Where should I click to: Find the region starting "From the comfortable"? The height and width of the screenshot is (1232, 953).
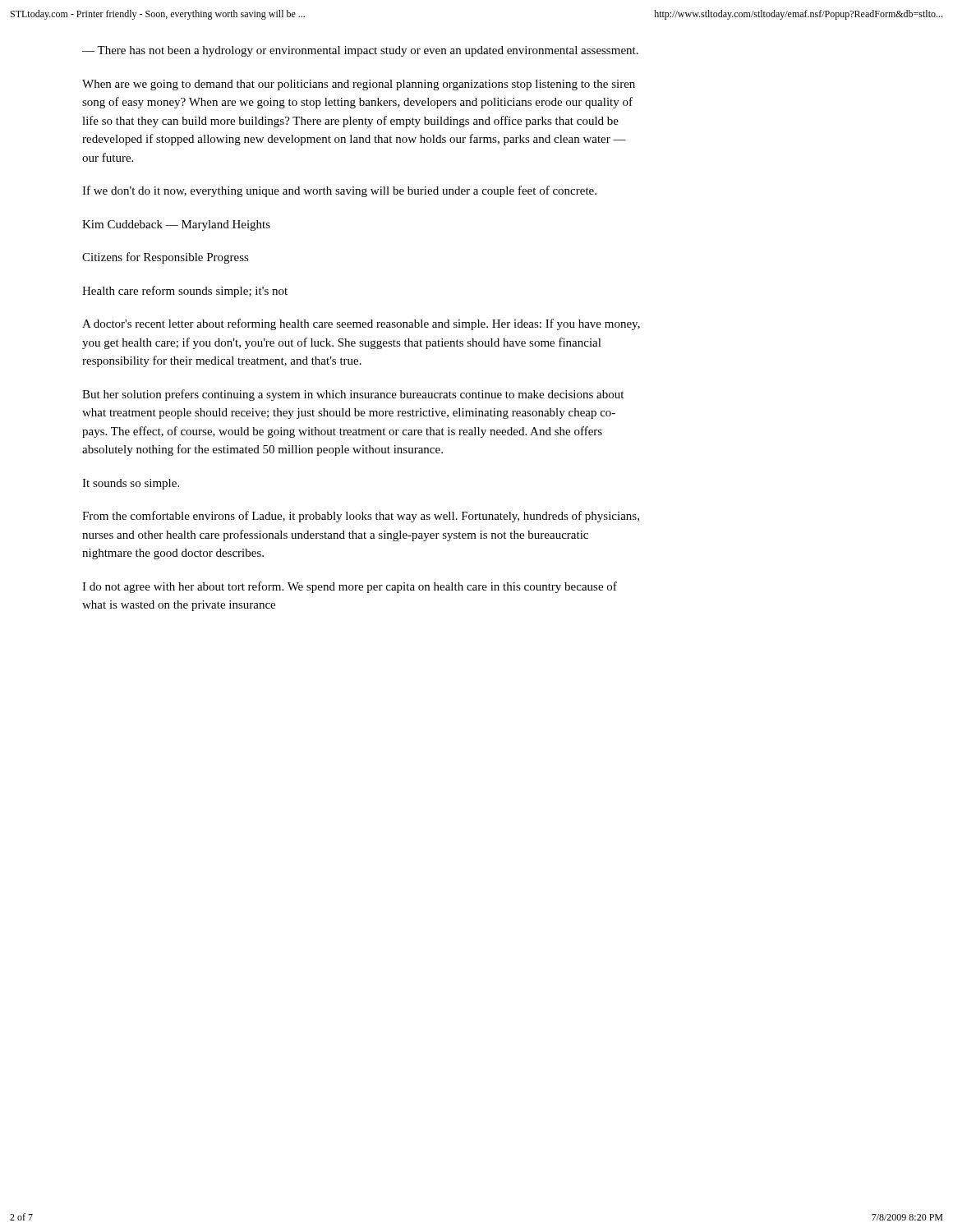(361, 534)
